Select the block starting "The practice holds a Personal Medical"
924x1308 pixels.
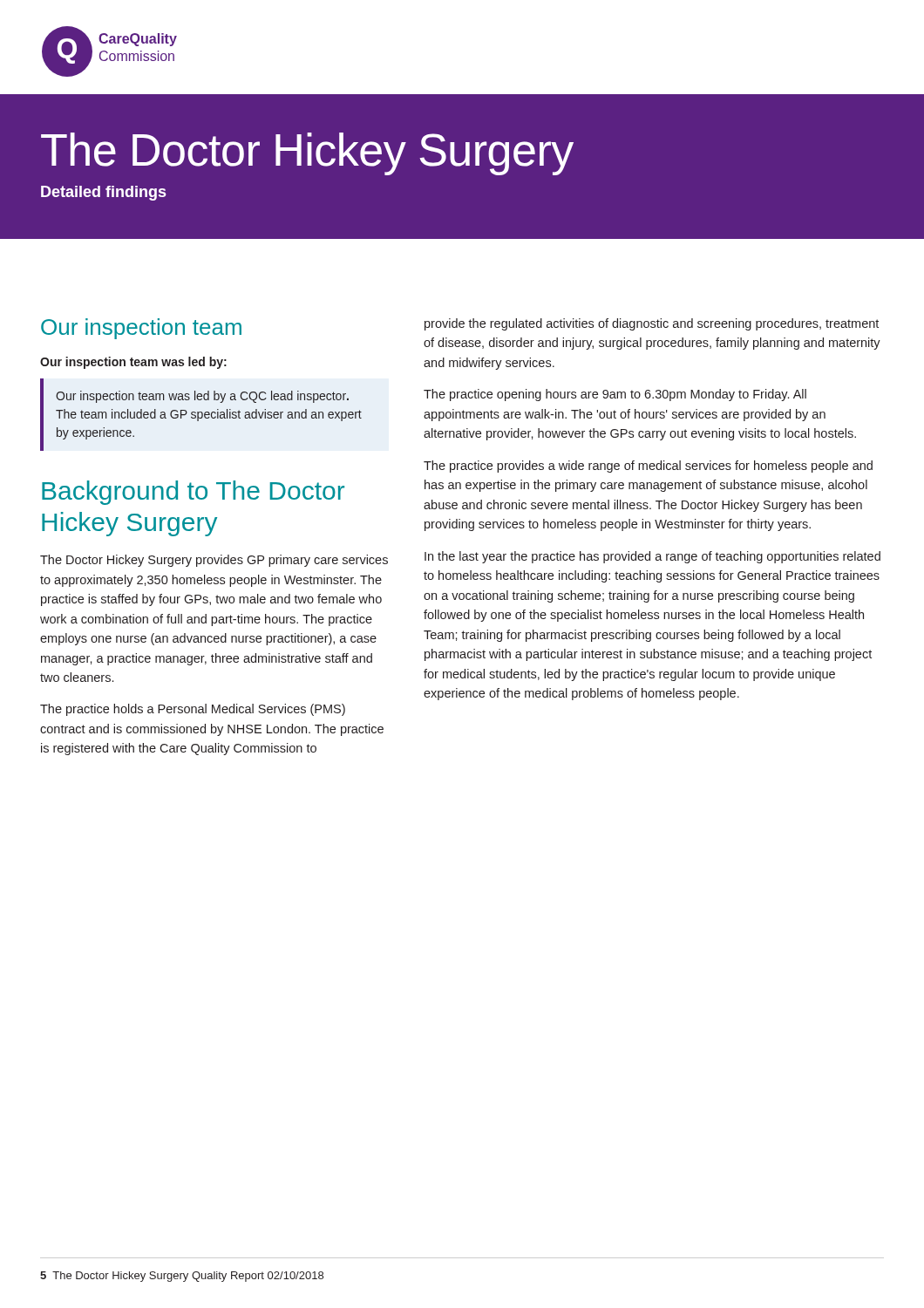click(214, 729)
